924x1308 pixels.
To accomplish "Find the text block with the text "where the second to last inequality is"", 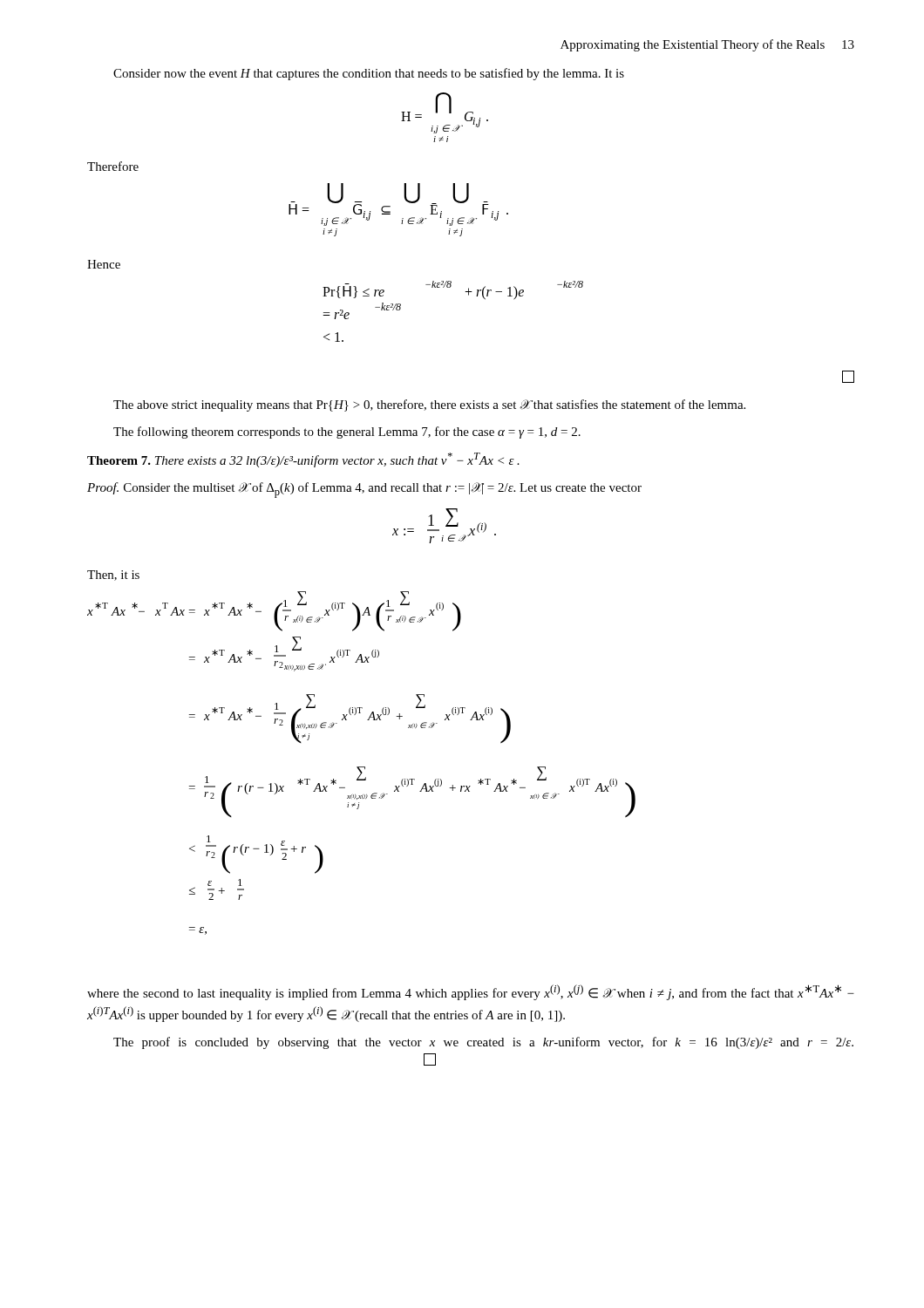I will click(x=471, y=1003).
